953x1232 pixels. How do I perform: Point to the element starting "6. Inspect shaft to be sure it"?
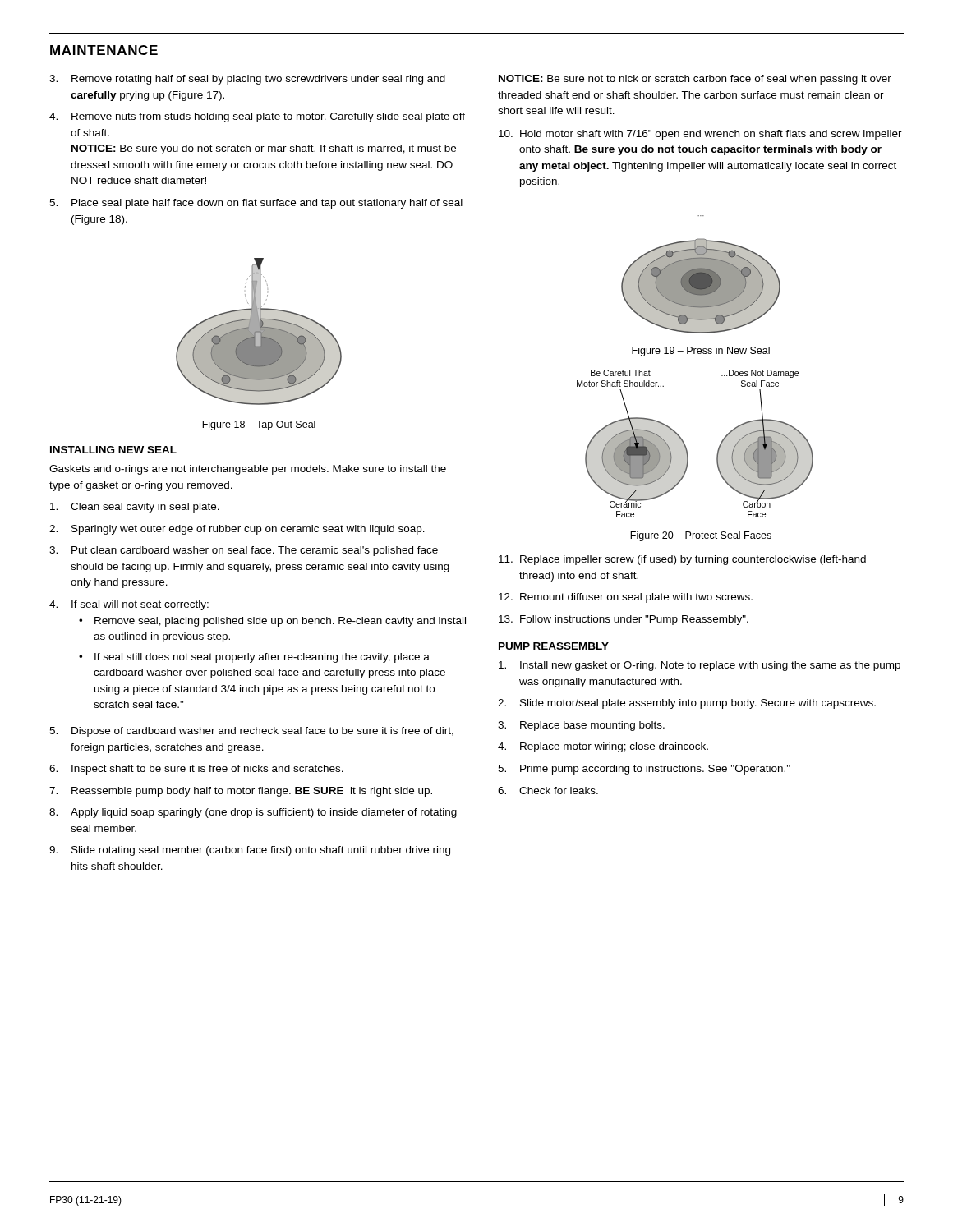point(259,769)
